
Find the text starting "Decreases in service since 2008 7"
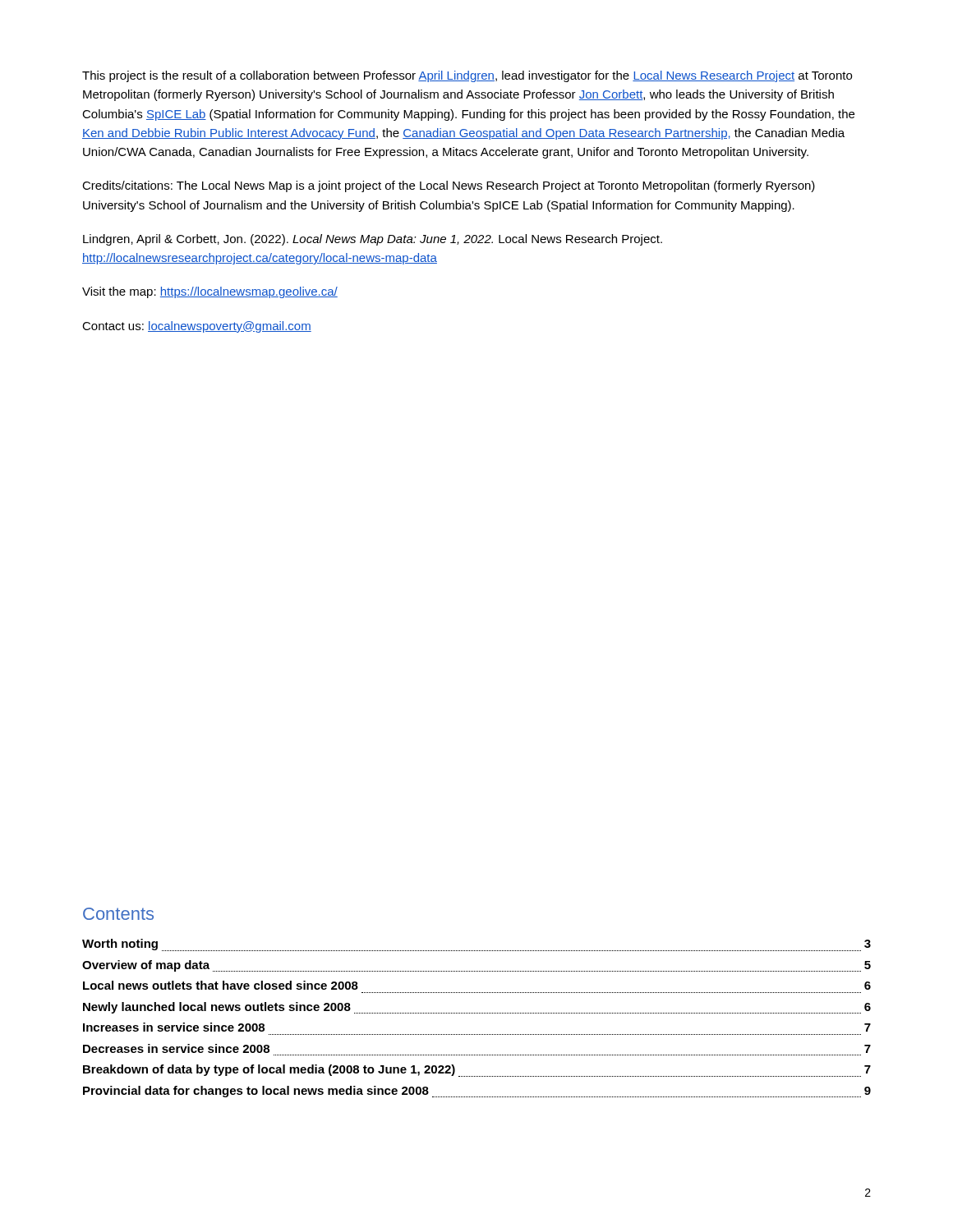[x=476, y=1048]
